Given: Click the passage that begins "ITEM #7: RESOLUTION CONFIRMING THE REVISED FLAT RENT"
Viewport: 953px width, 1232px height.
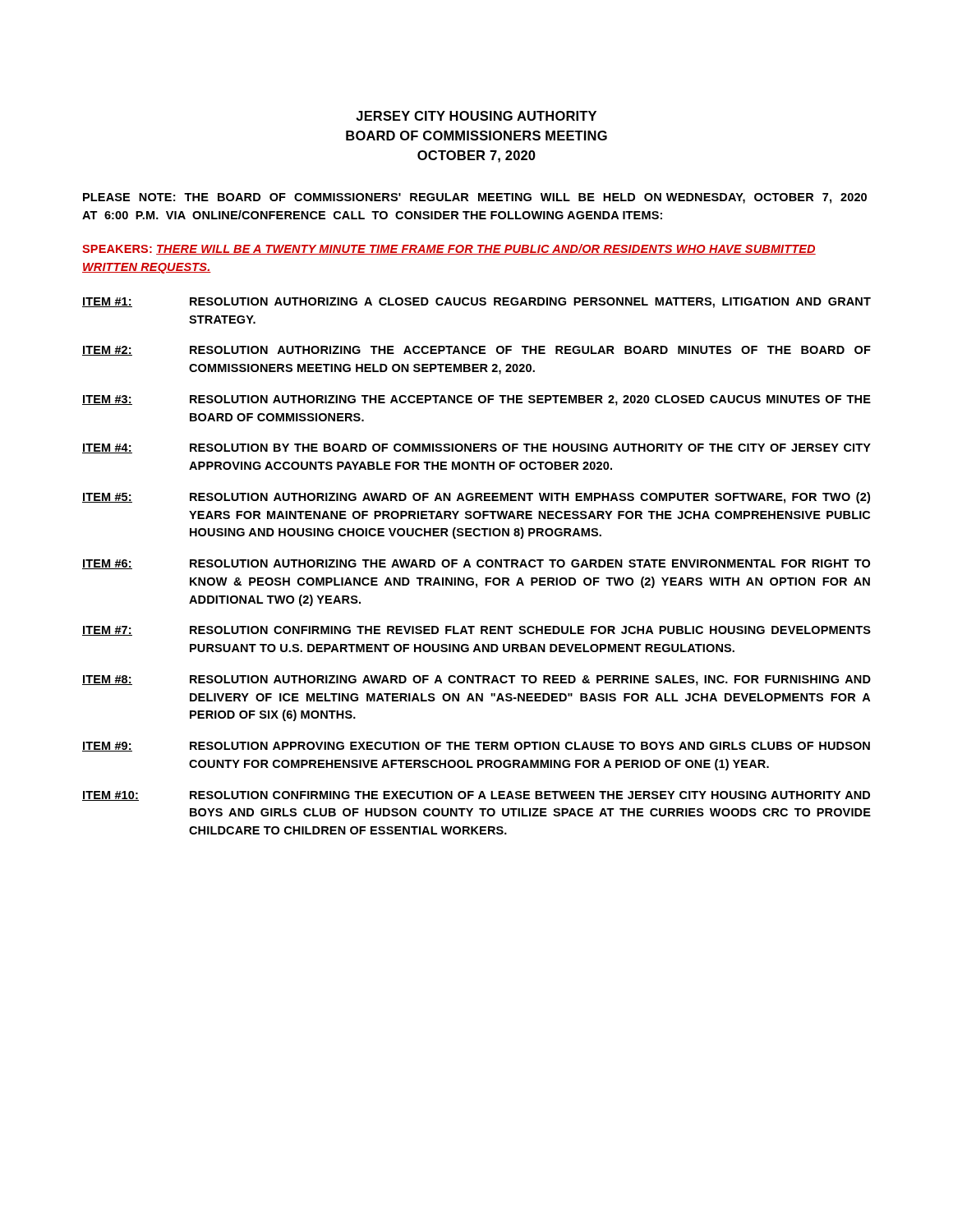Looking at the screenshot, I should click(x=476, y=640).
